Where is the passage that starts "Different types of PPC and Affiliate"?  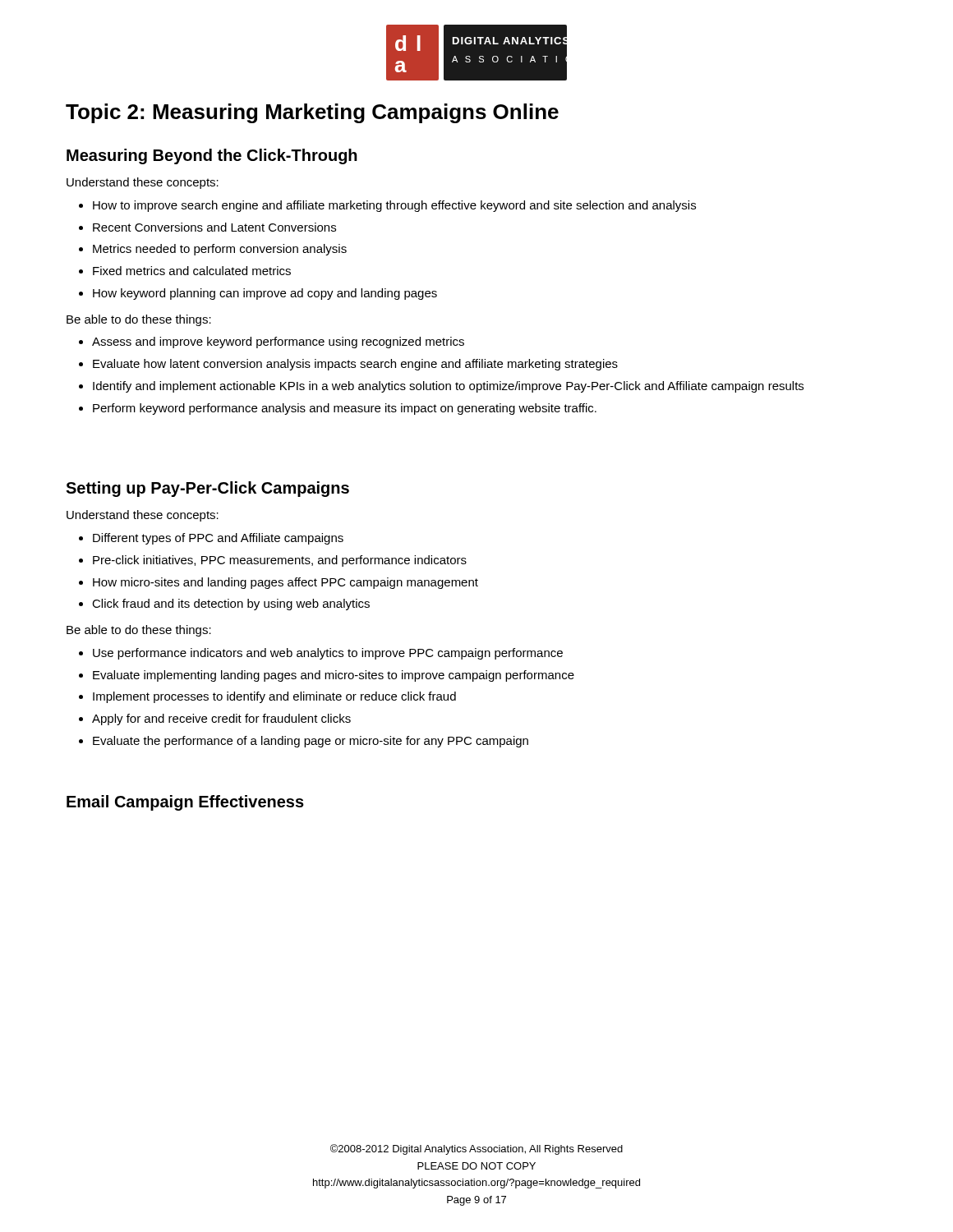coord(218,538)
